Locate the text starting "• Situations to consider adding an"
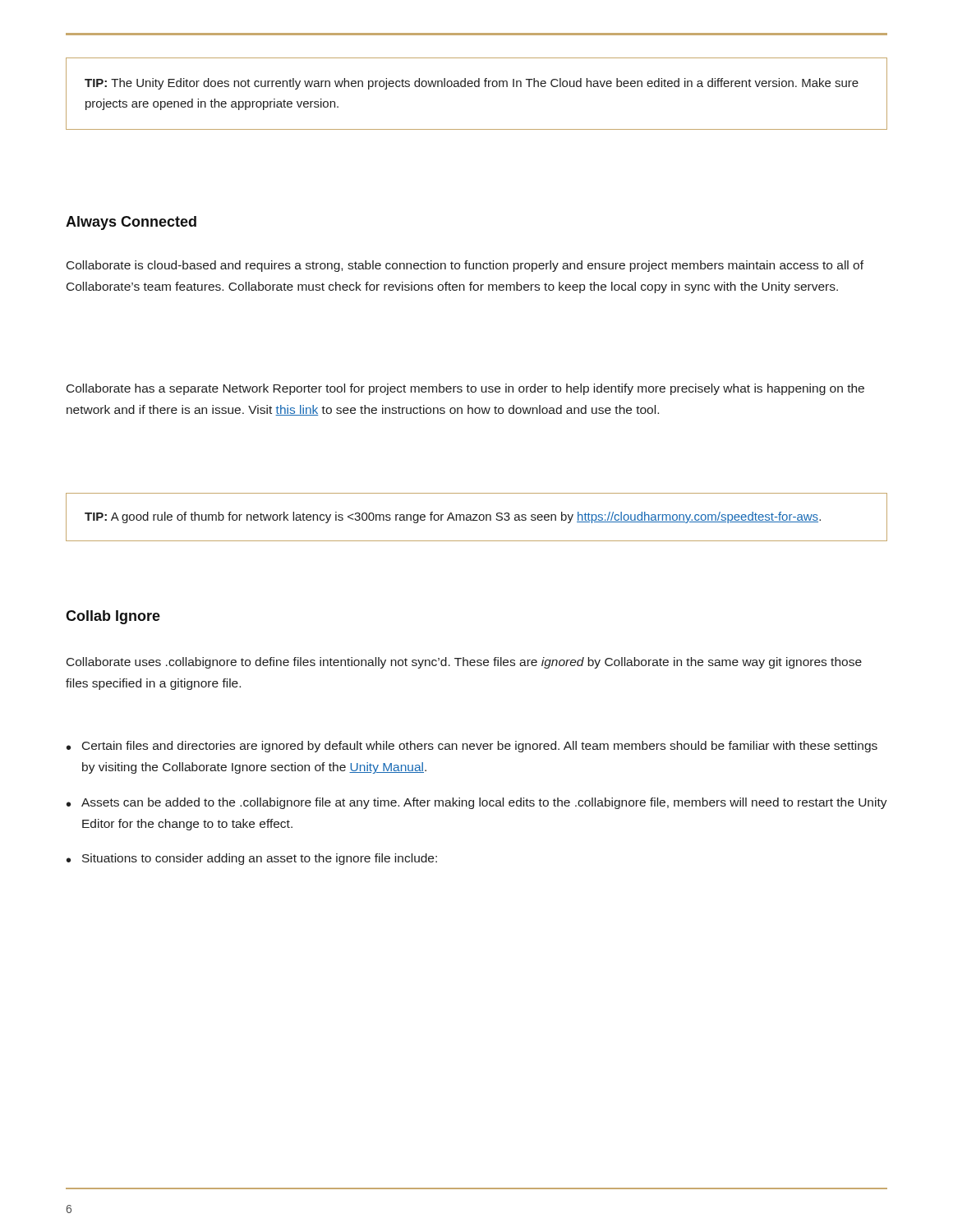This screenshot has height=1232, width=953. tap(252, 860)
